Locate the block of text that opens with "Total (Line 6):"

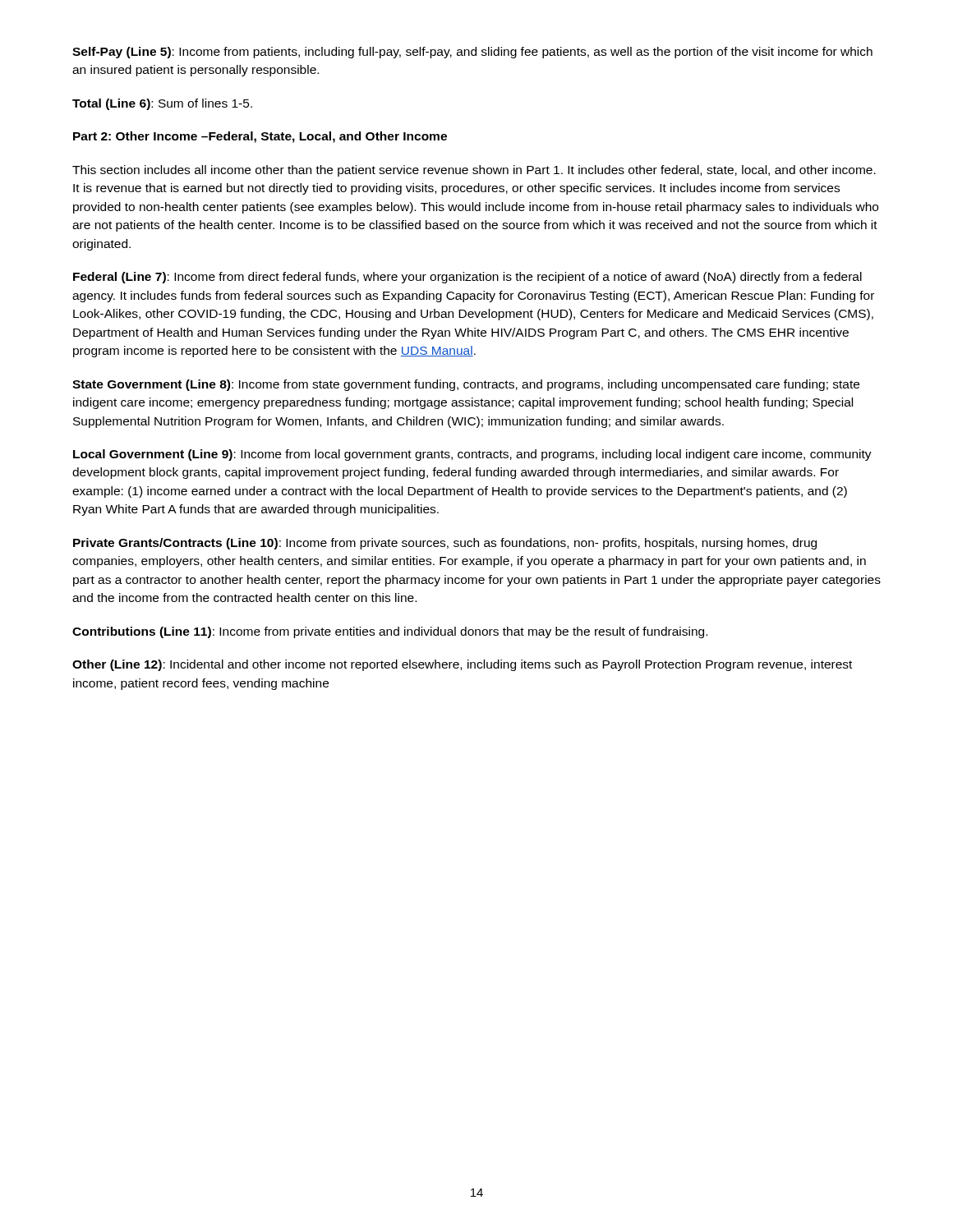click(x=162, y=104)
